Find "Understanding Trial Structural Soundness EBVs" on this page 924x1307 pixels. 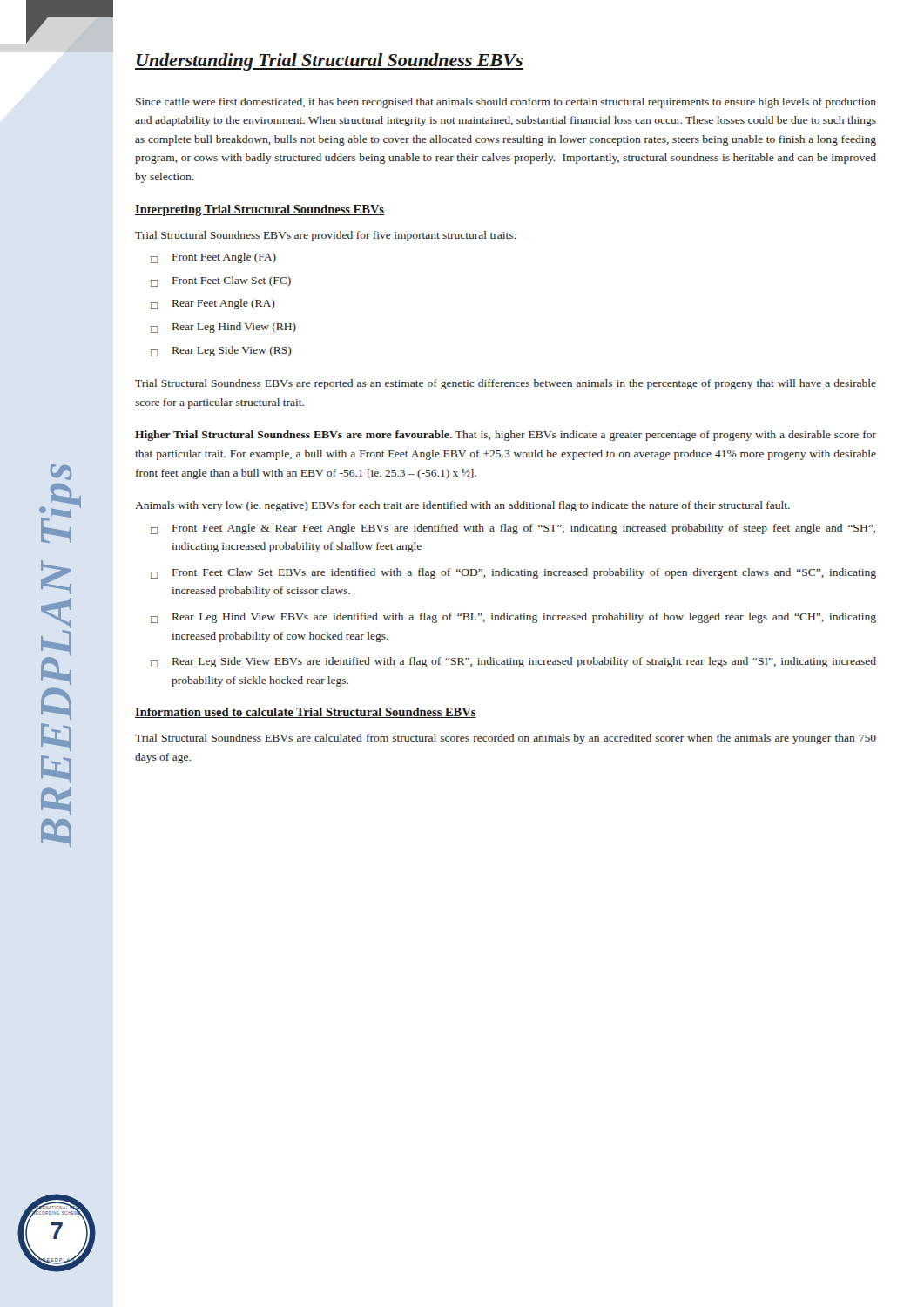coord(329,60)
